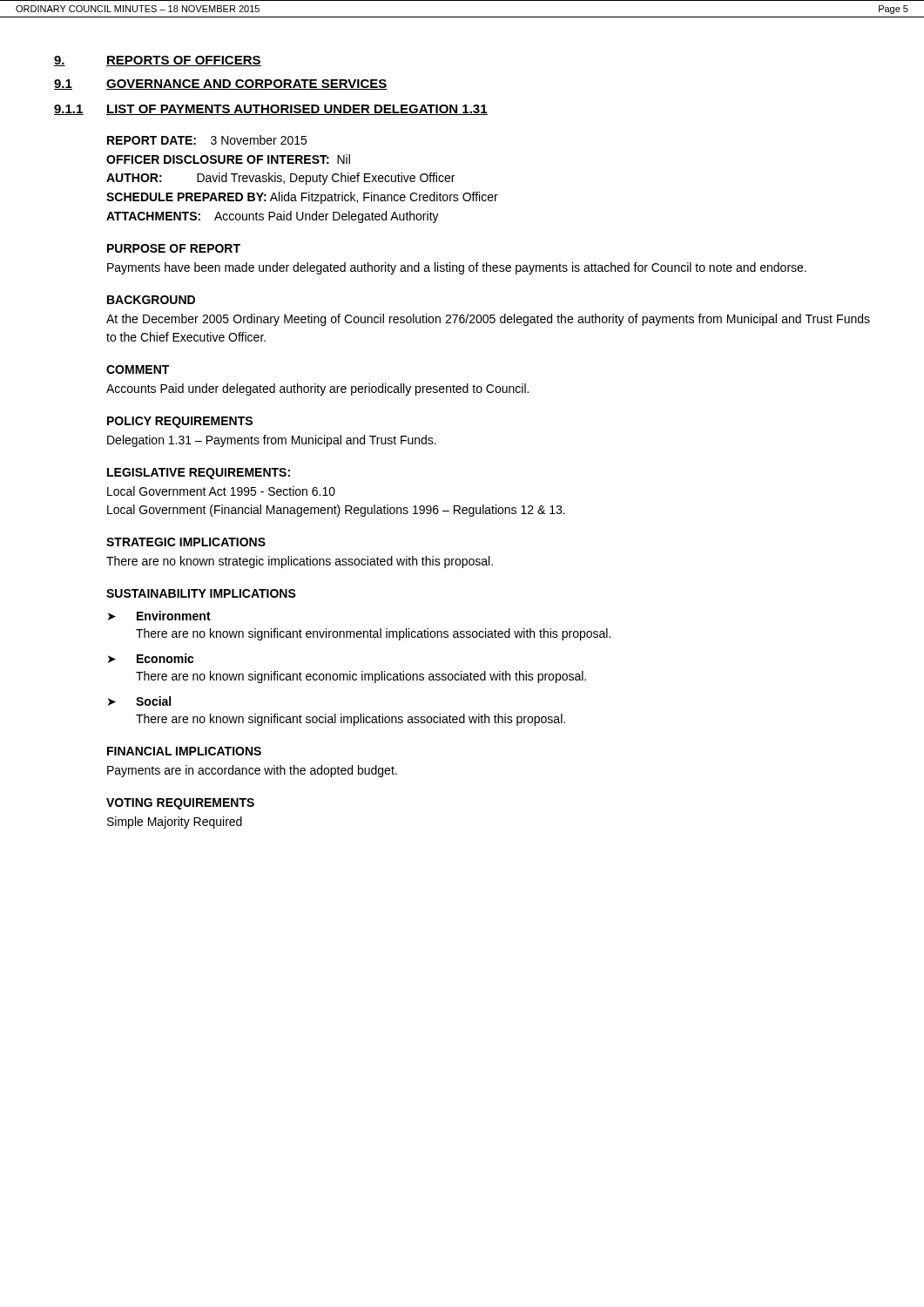The height and width of the screenshot is (1307, 924).
Task: Navigate to the passage starting "PURPOSE OF REPORT"
Action: pyautogui.click(x=173, y=249)
